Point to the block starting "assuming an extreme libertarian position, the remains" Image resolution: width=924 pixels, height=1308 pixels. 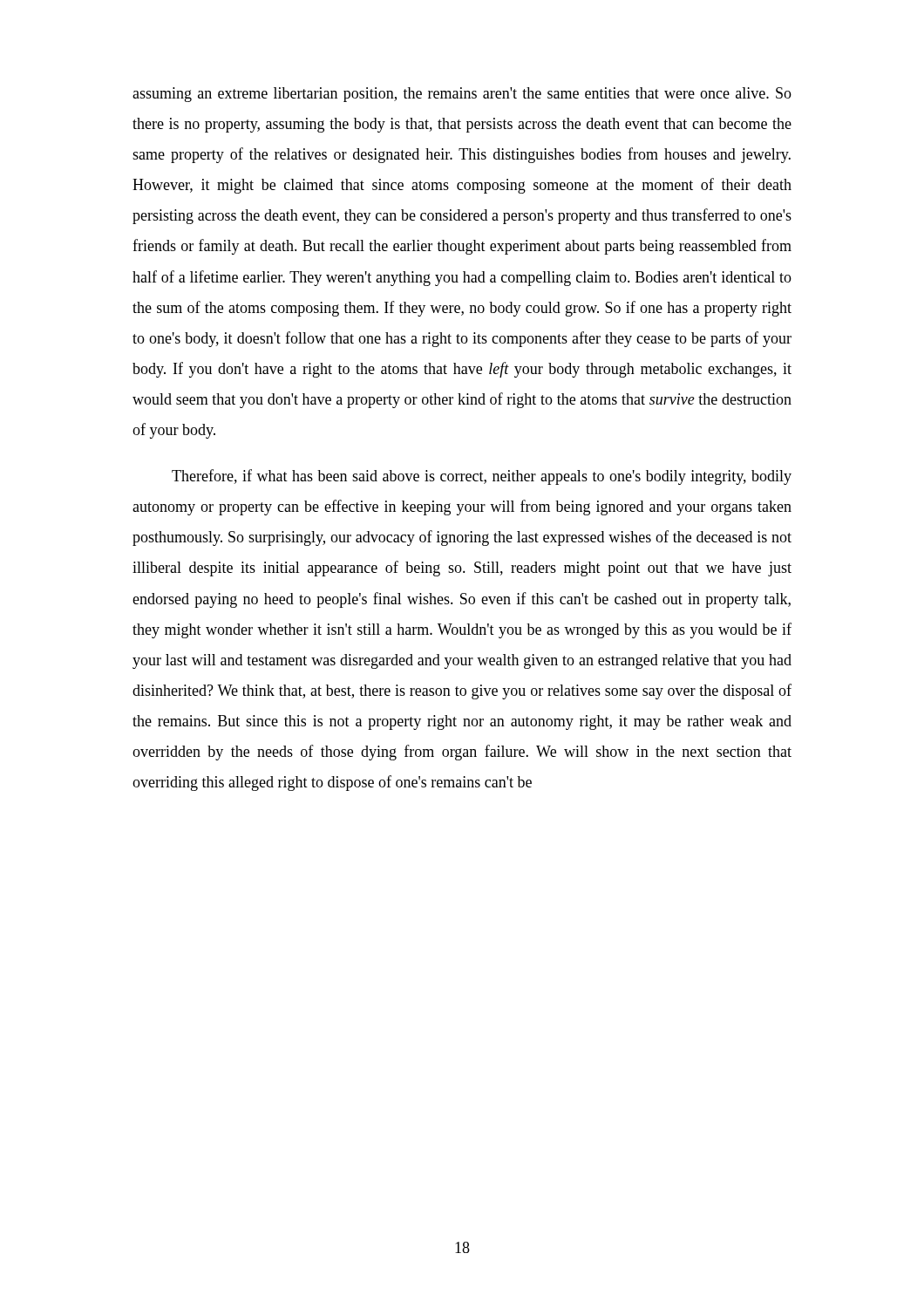click(462, 262)
